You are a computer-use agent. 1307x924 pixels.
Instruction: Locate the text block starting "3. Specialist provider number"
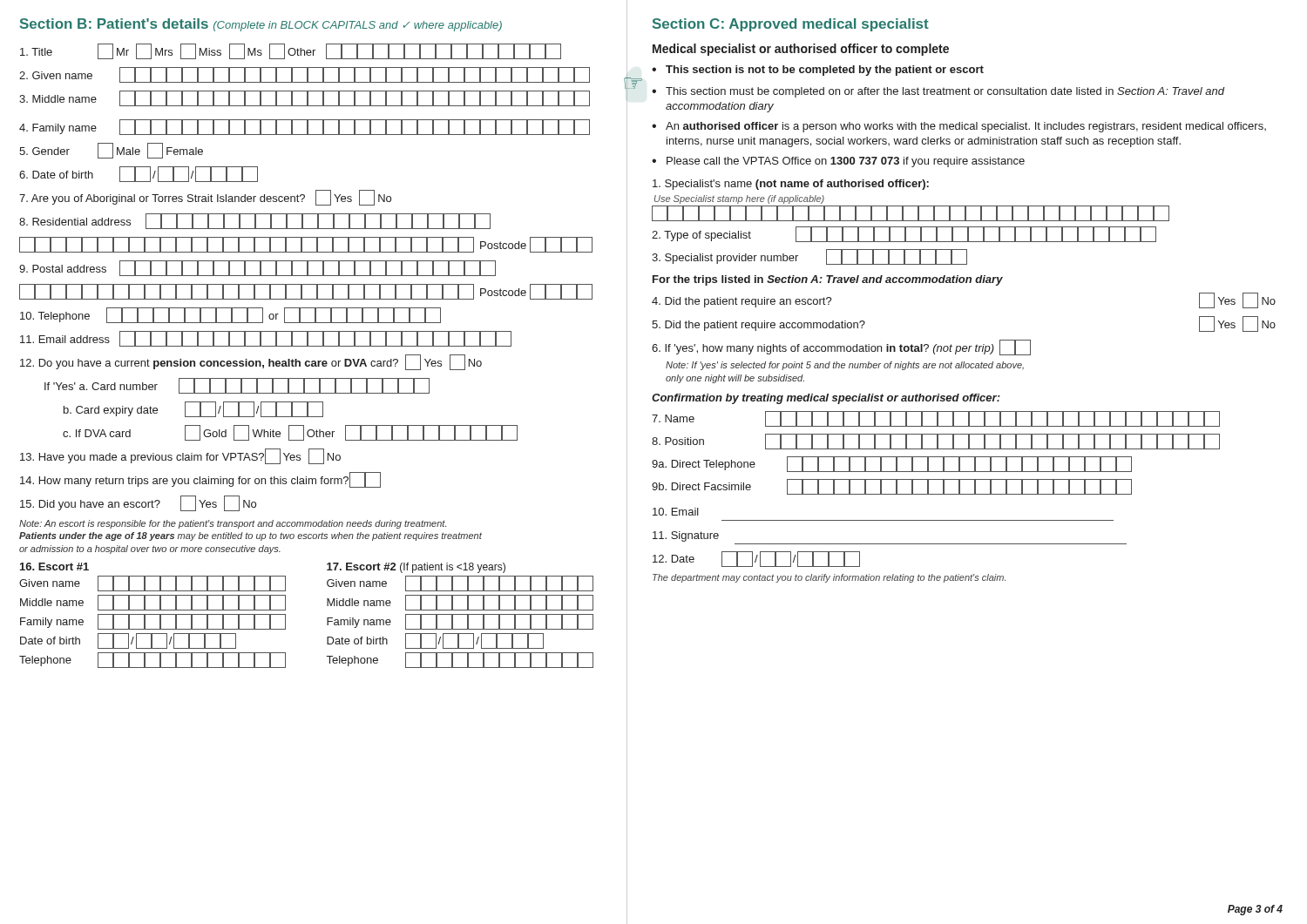coord(809,257)
